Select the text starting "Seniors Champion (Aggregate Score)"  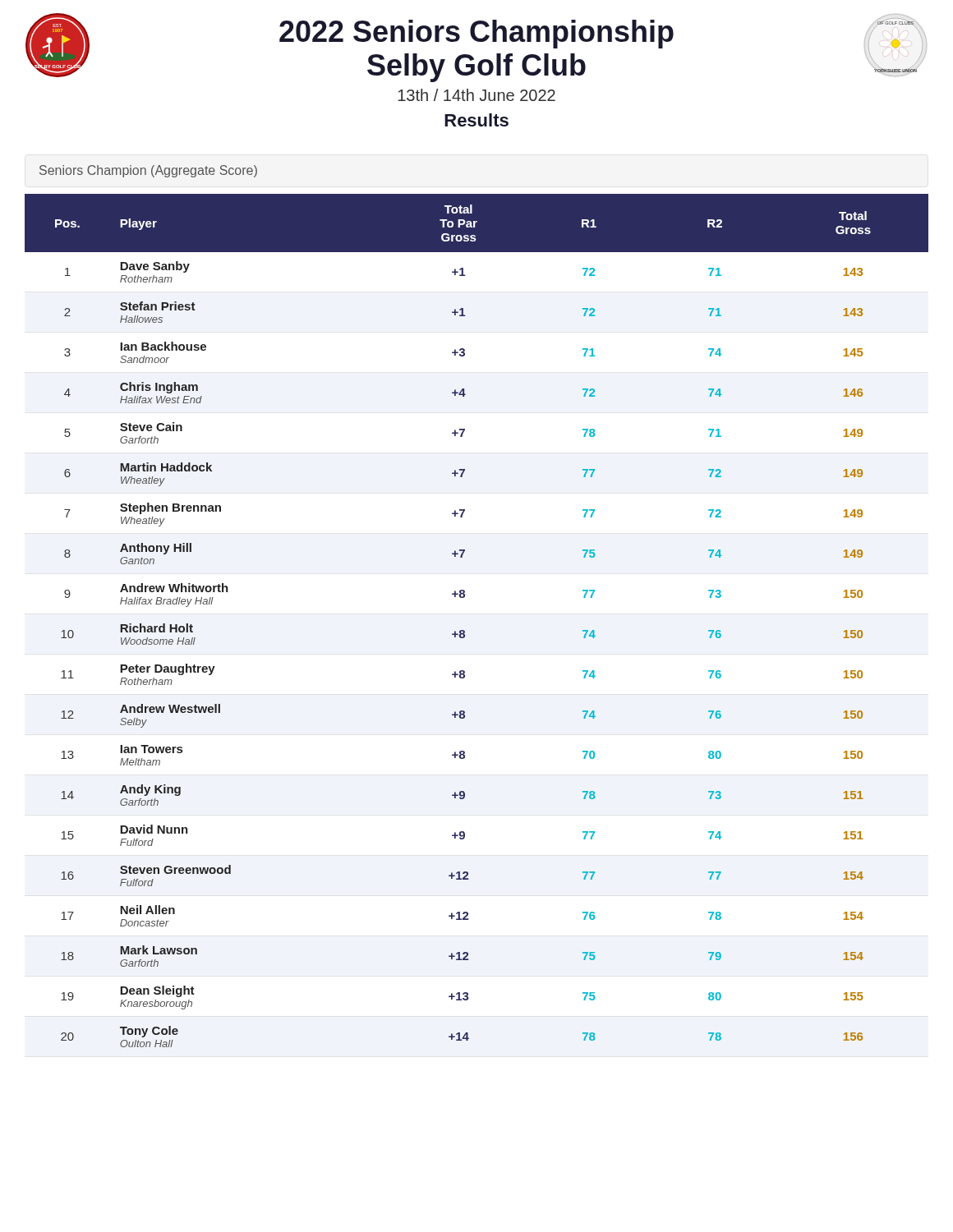(x=148, y=170)
